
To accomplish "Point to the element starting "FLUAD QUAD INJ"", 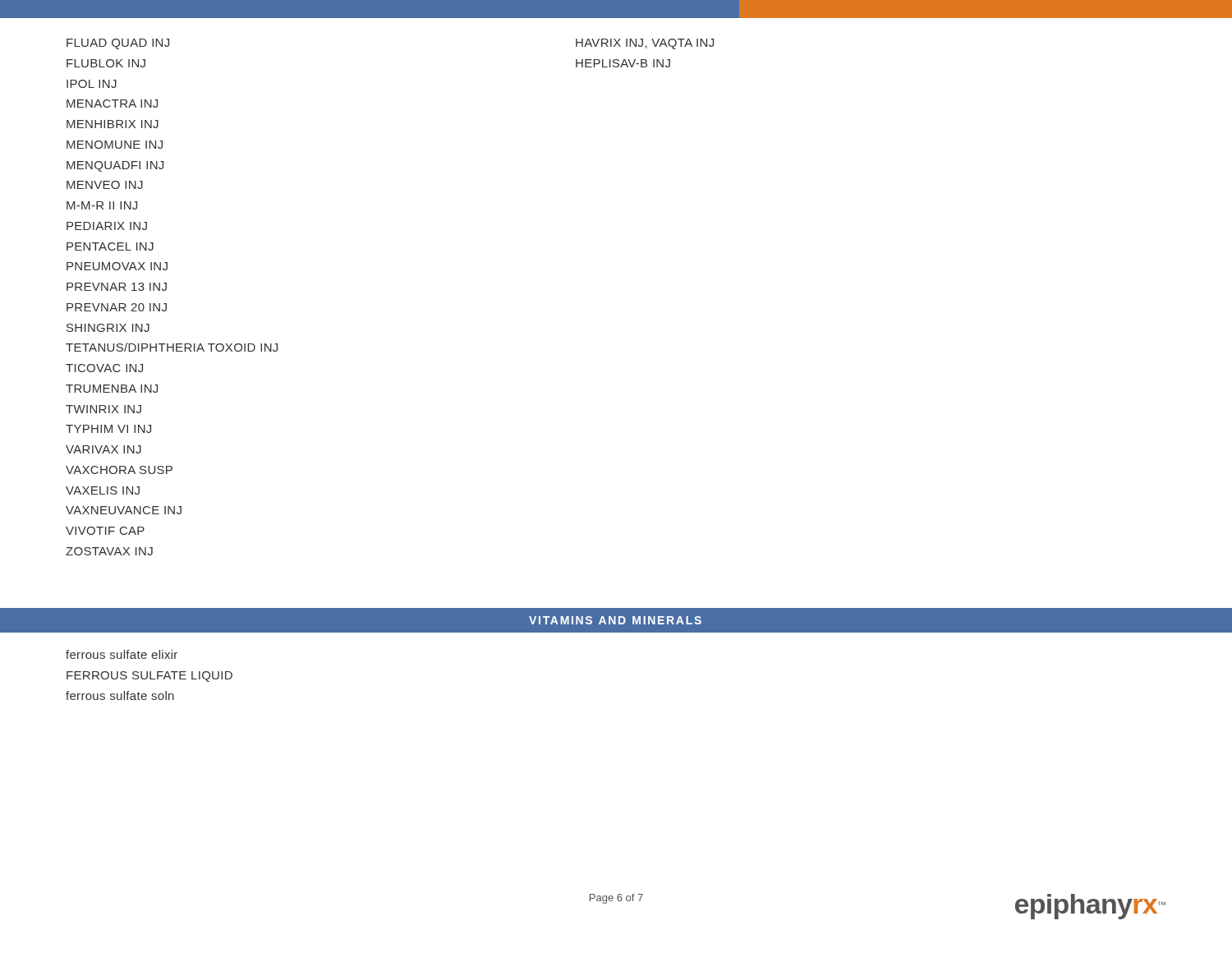I will 118,42.
